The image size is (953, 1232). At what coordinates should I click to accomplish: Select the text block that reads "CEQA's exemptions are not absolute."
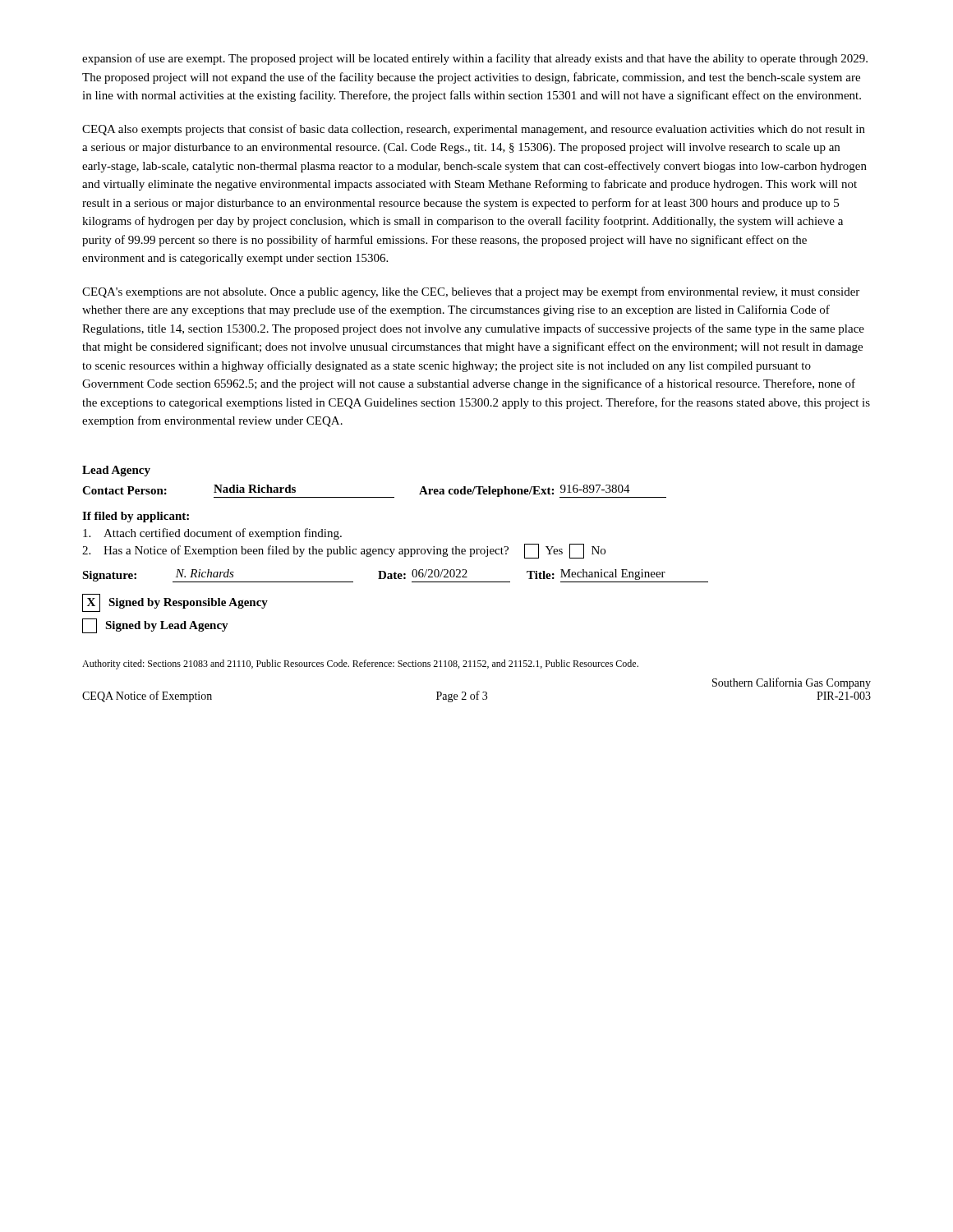[476, 356]
